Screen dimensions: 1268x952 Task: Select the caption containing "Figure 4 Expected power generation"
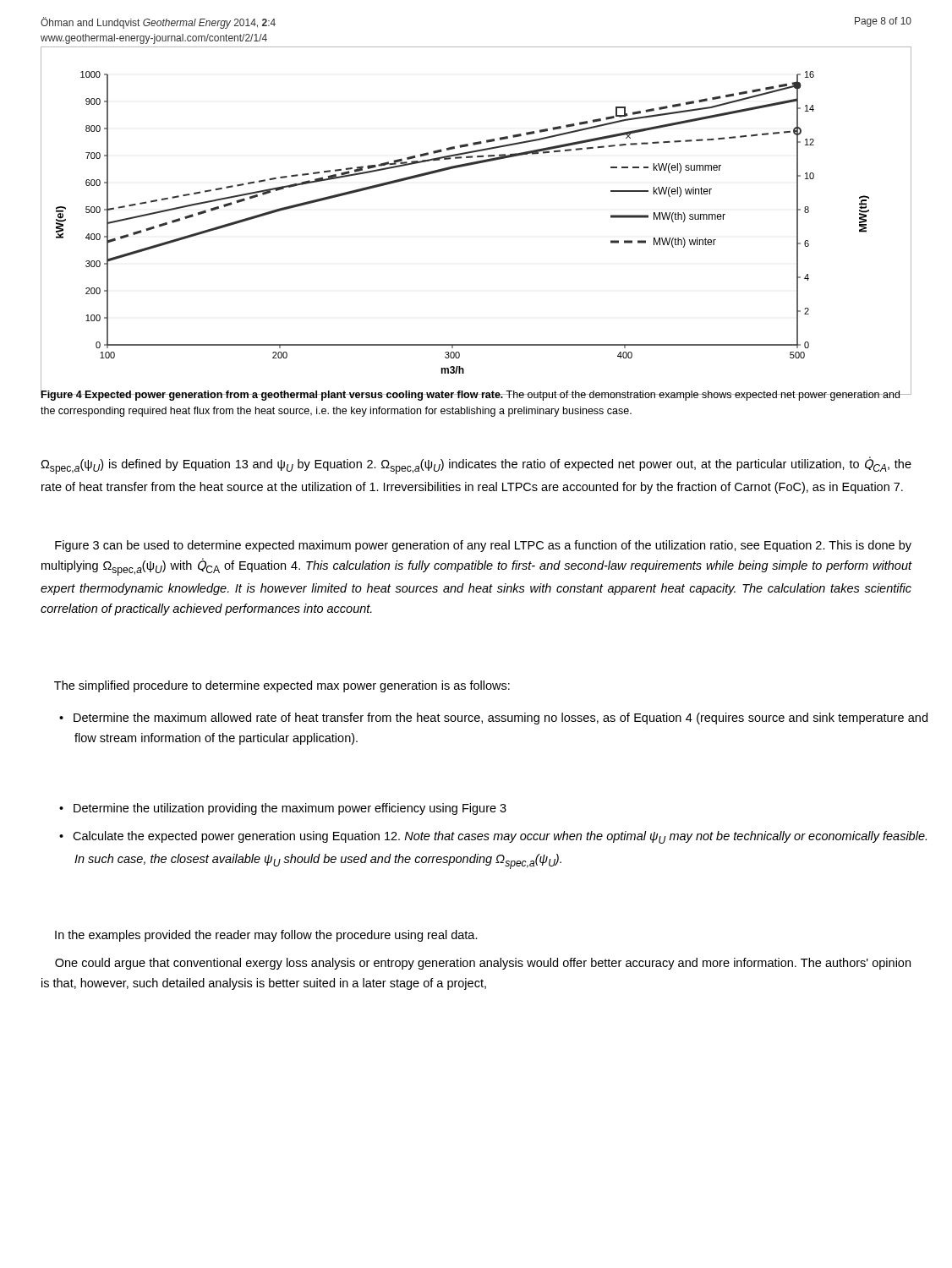(x=470, y=403)
